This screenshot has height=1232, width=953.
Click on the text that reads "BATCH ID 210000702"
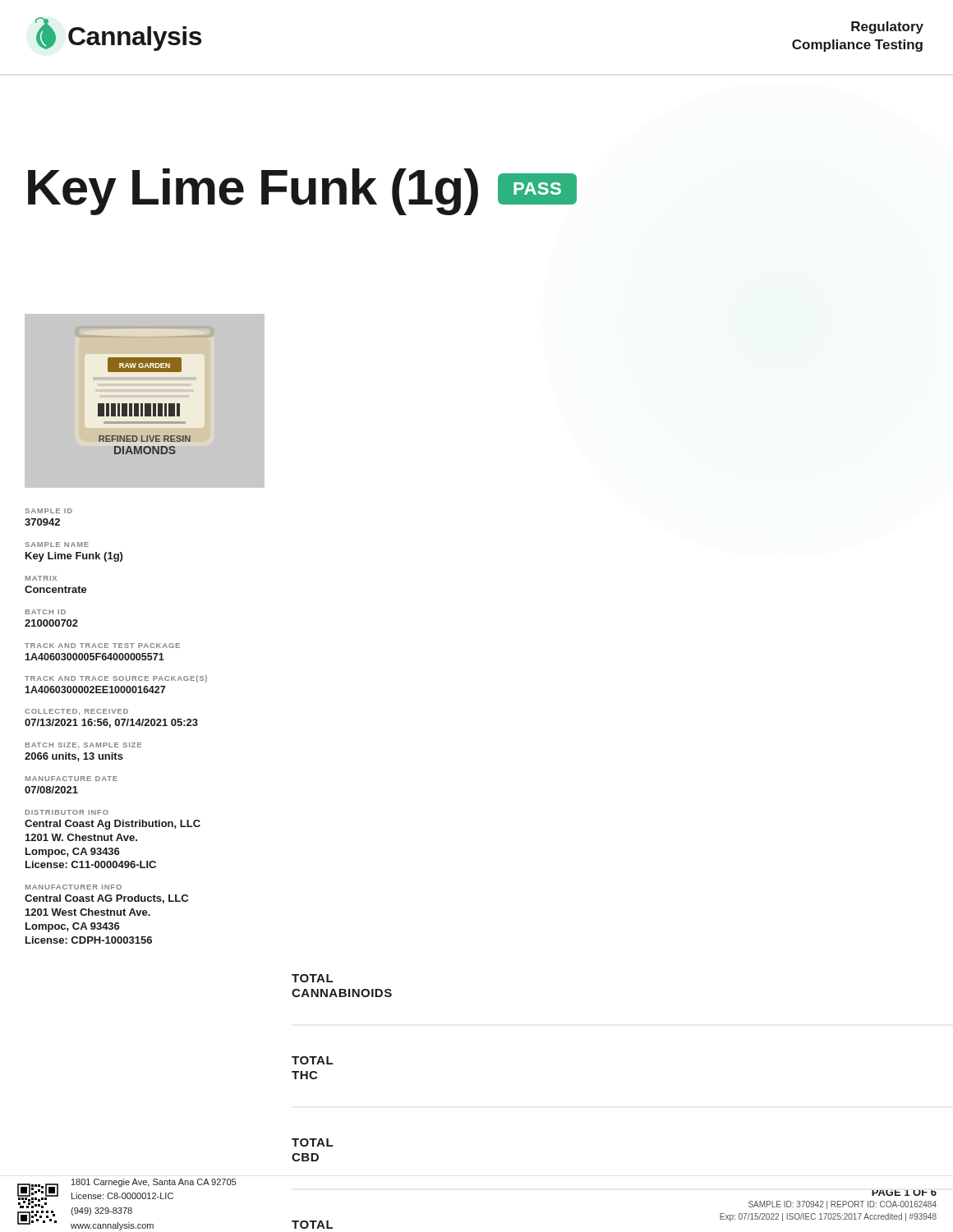[x=46, y=612]
